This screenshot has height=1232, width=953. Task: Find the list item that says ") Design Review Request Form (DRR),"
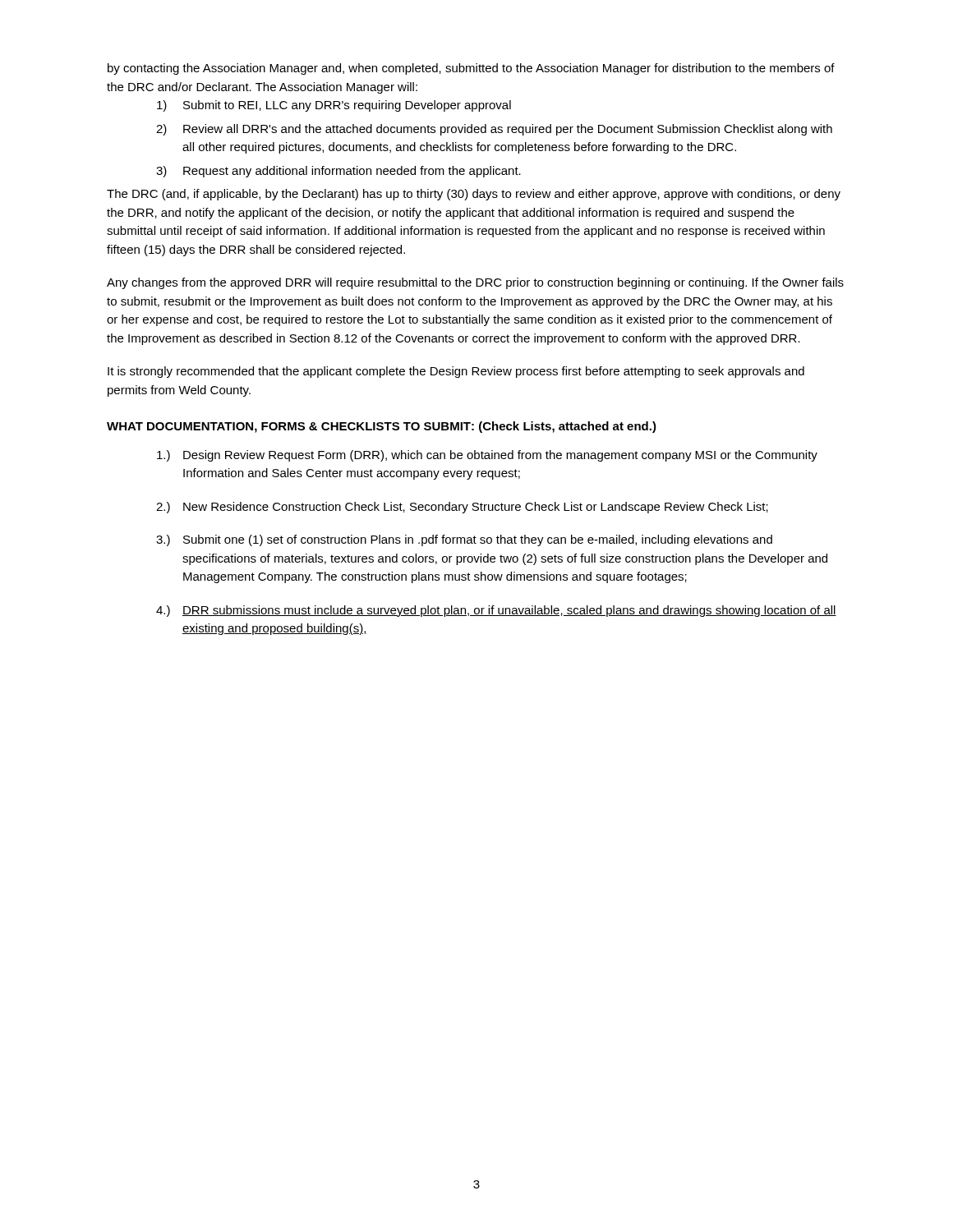(x=501, y=464)
